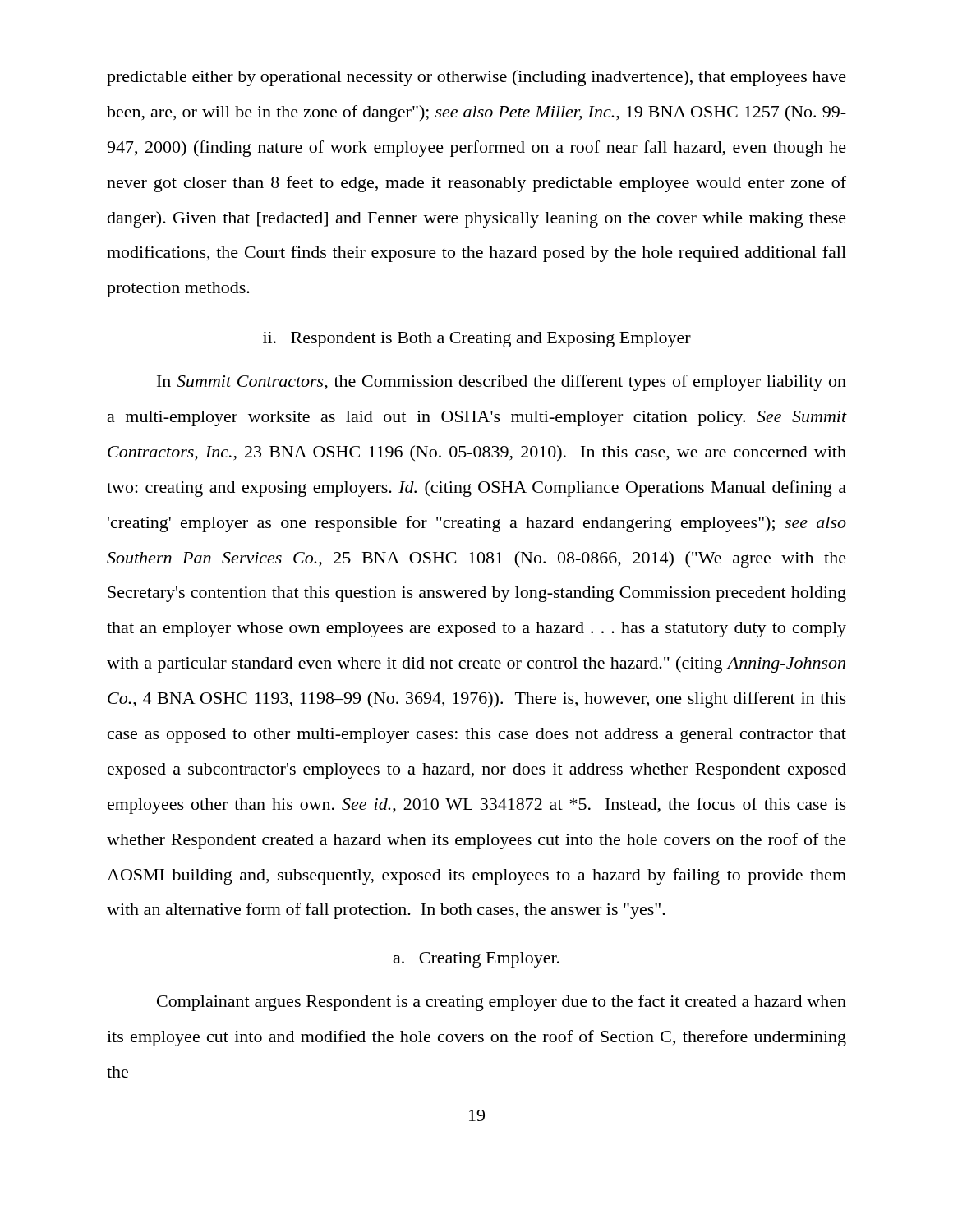Locate the block of text that opens with "Complainant argues Respondent is"
953x1232 pixels.
point(476,1036)
